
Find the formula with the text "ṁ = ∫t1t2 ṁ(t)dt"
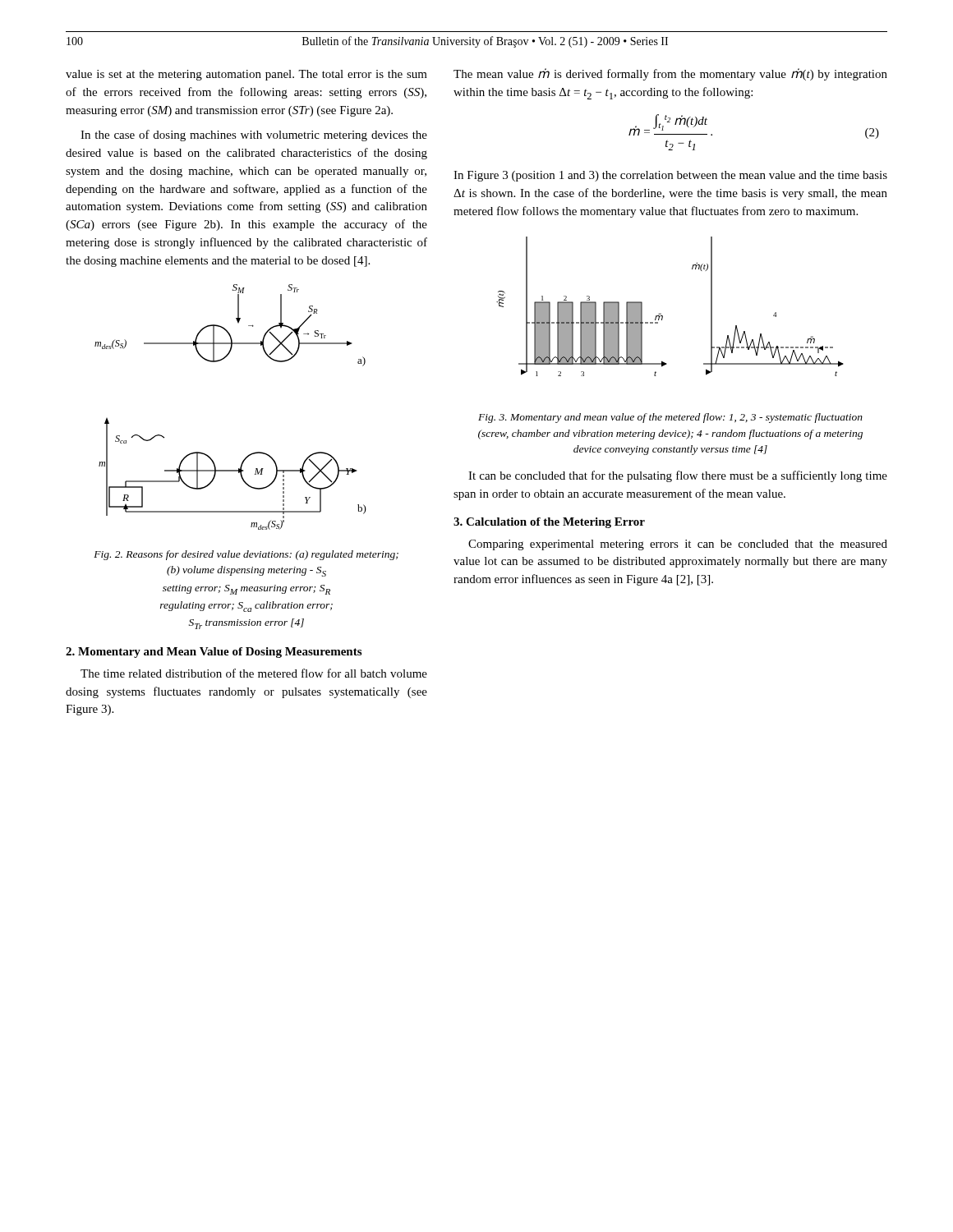tap(680, 134)
